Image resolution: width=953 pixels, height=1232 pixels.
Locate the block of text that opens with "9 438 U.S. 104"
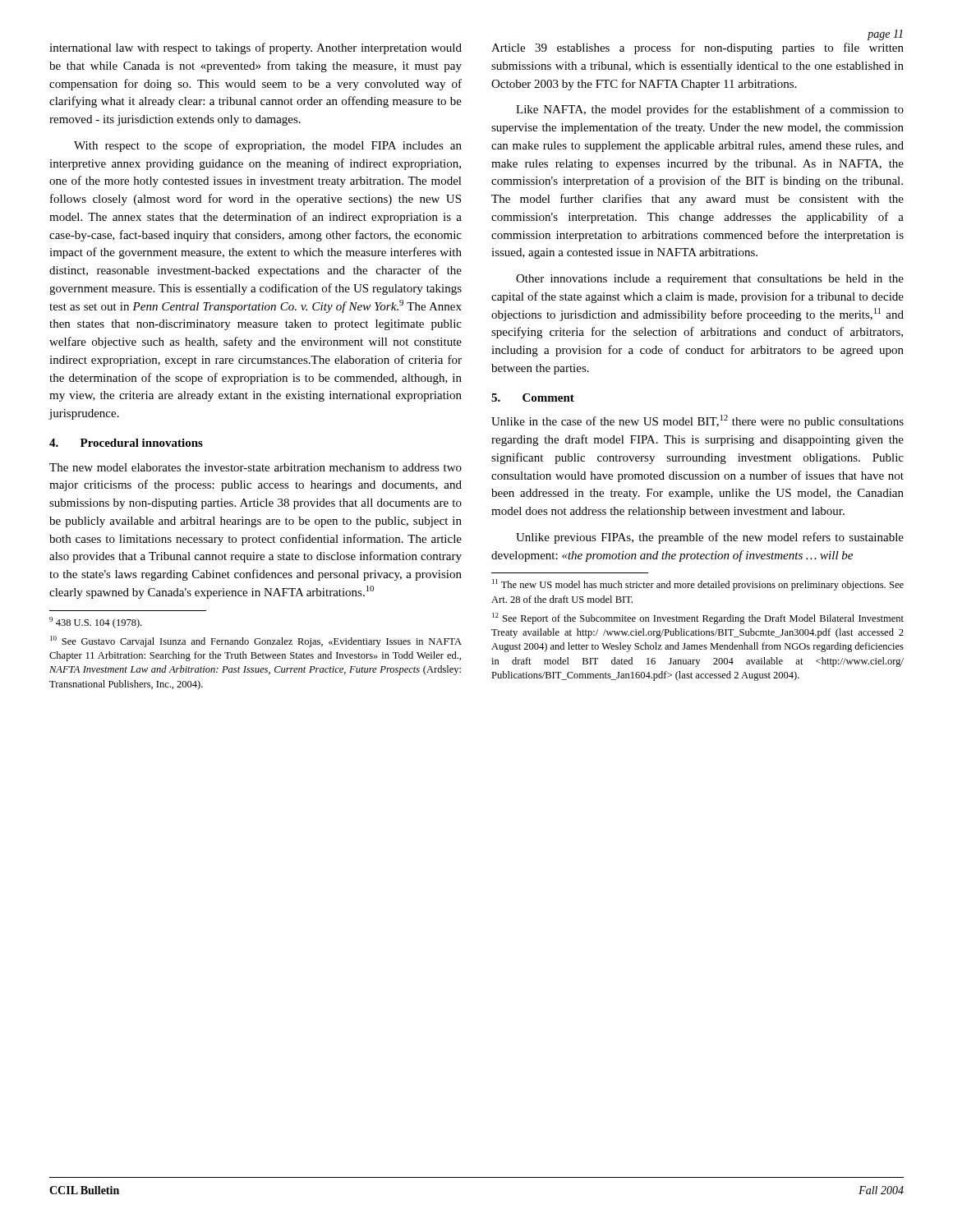[x=96, y=622]
